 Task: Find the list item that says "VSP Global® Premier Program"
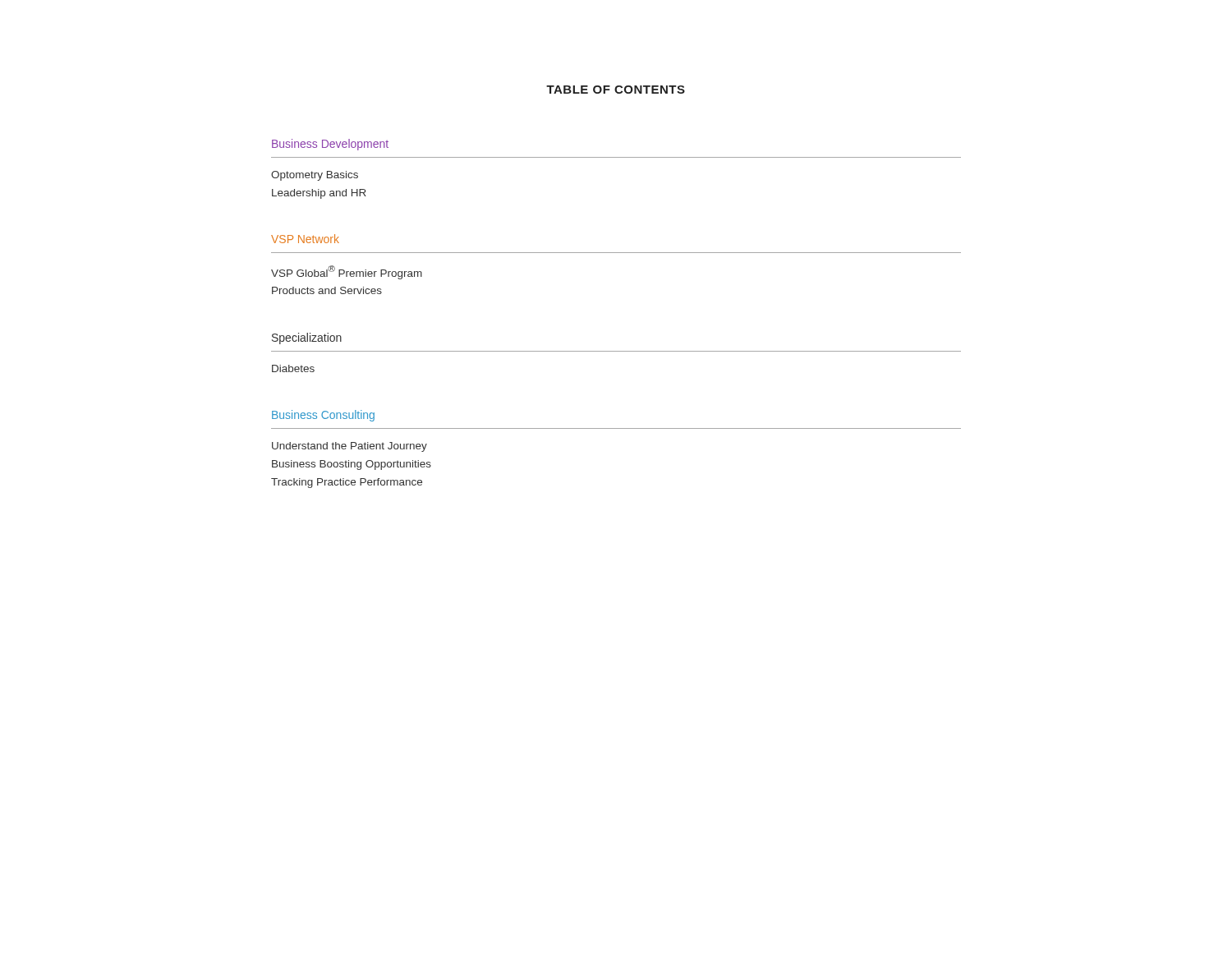coord(347,271)
